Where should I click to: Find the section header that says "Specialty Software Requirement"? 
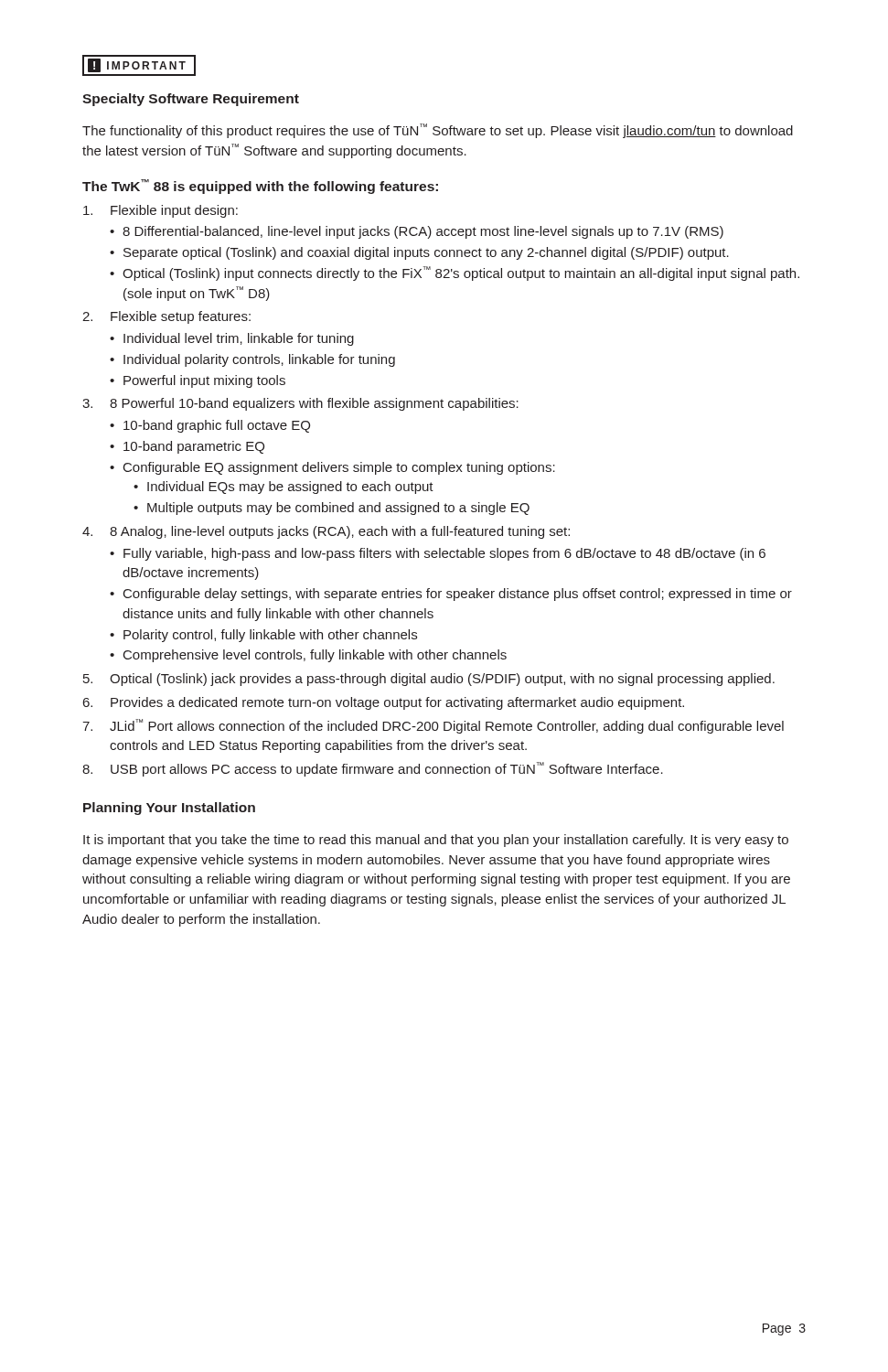191,98
